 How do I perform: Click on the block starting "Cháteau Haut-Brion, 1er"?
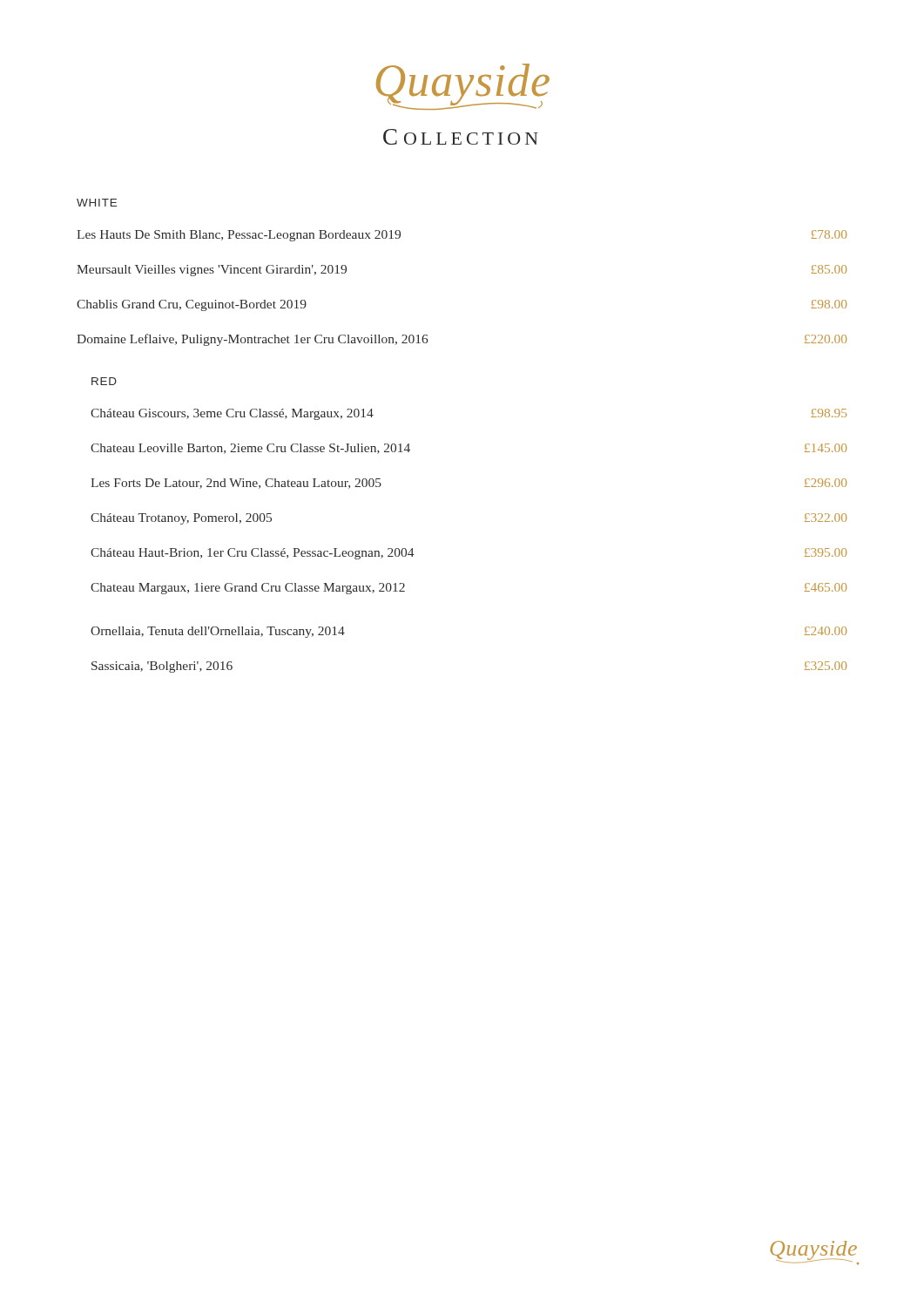253,555
